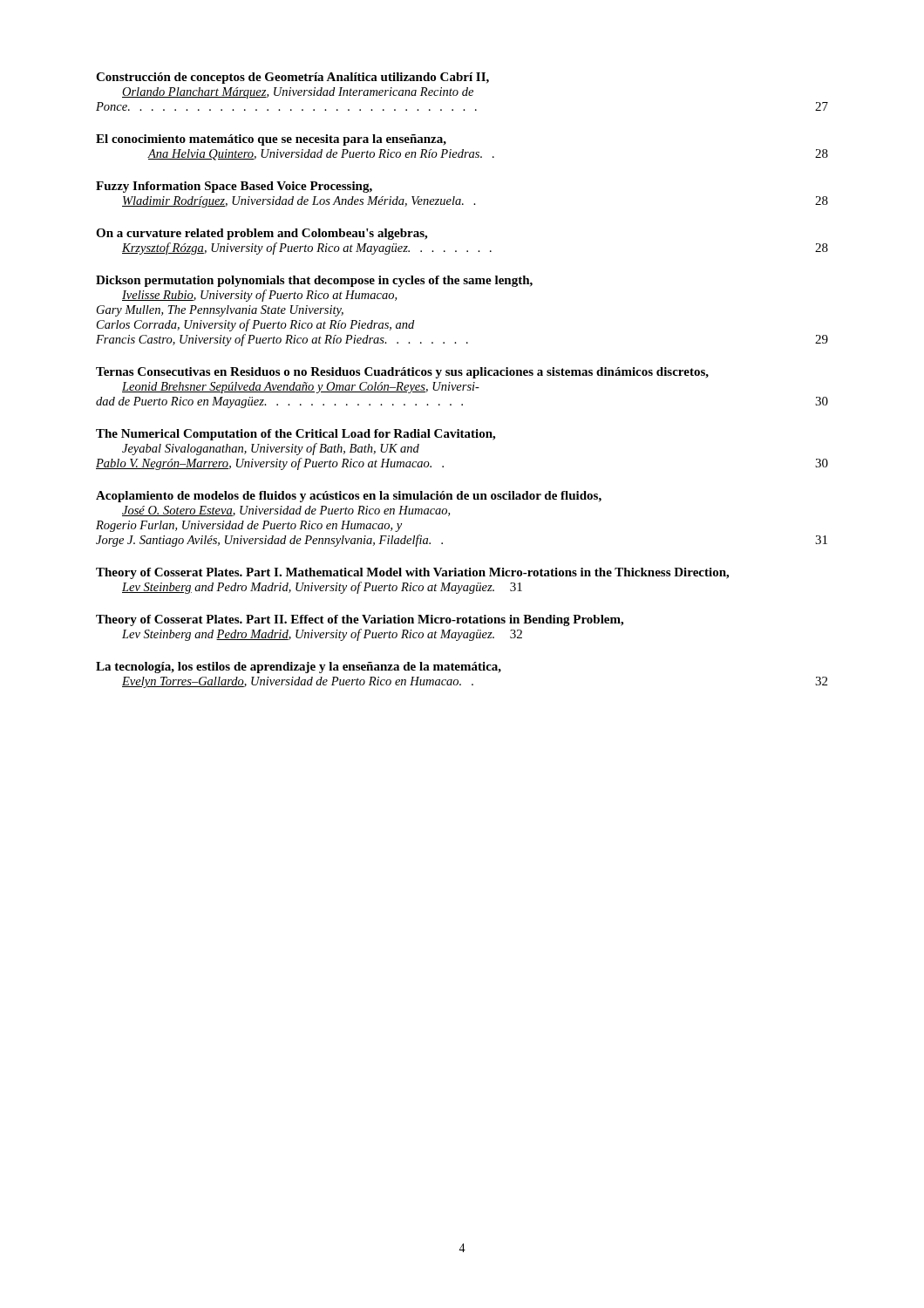Click on the region starting "Ternas Consecutivas en Residuos"
Viewport: 924px width, 1308px height.
tap(462, 387)
